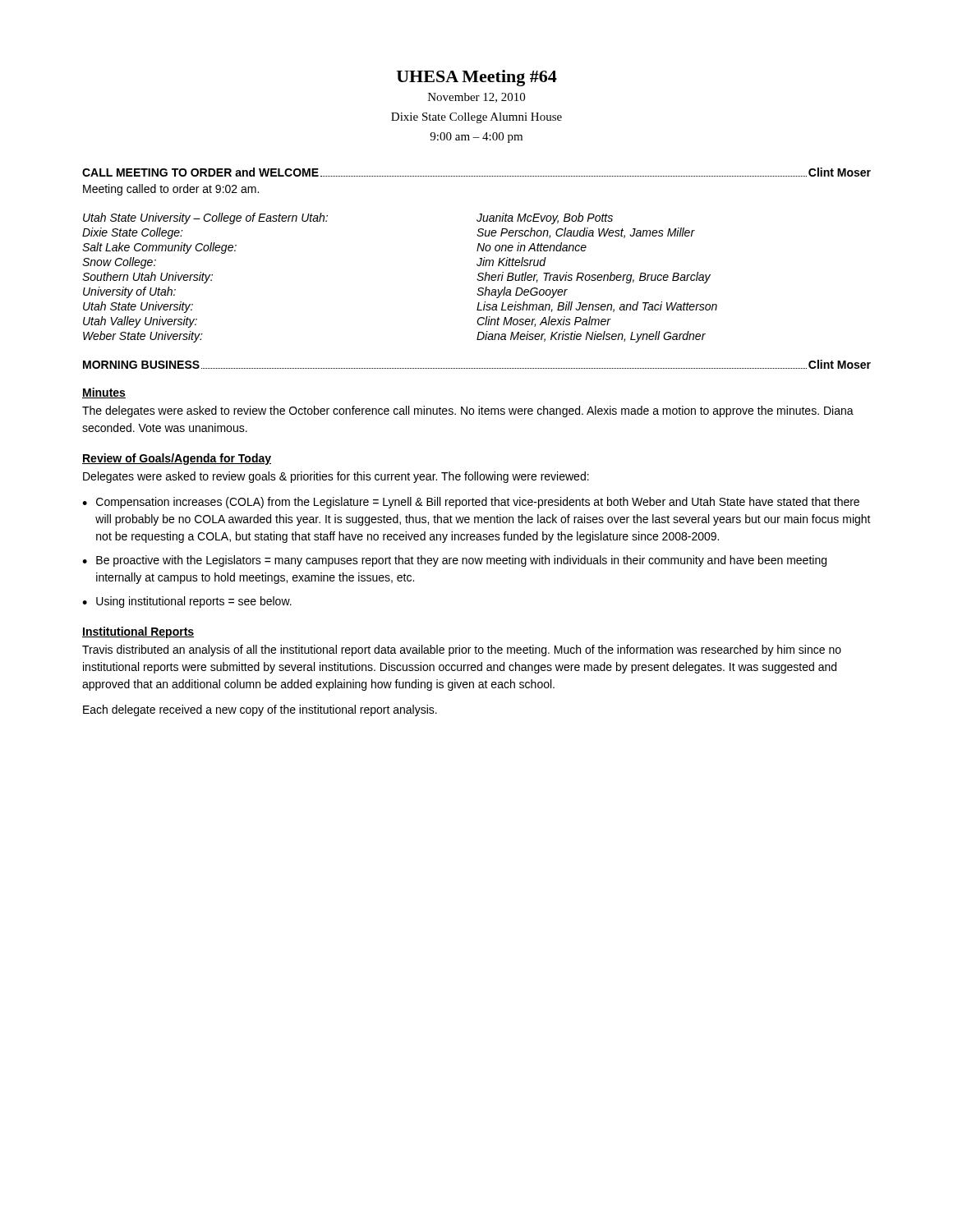953x1232 pixels.
Task: Locate the title
Action: 476,106
